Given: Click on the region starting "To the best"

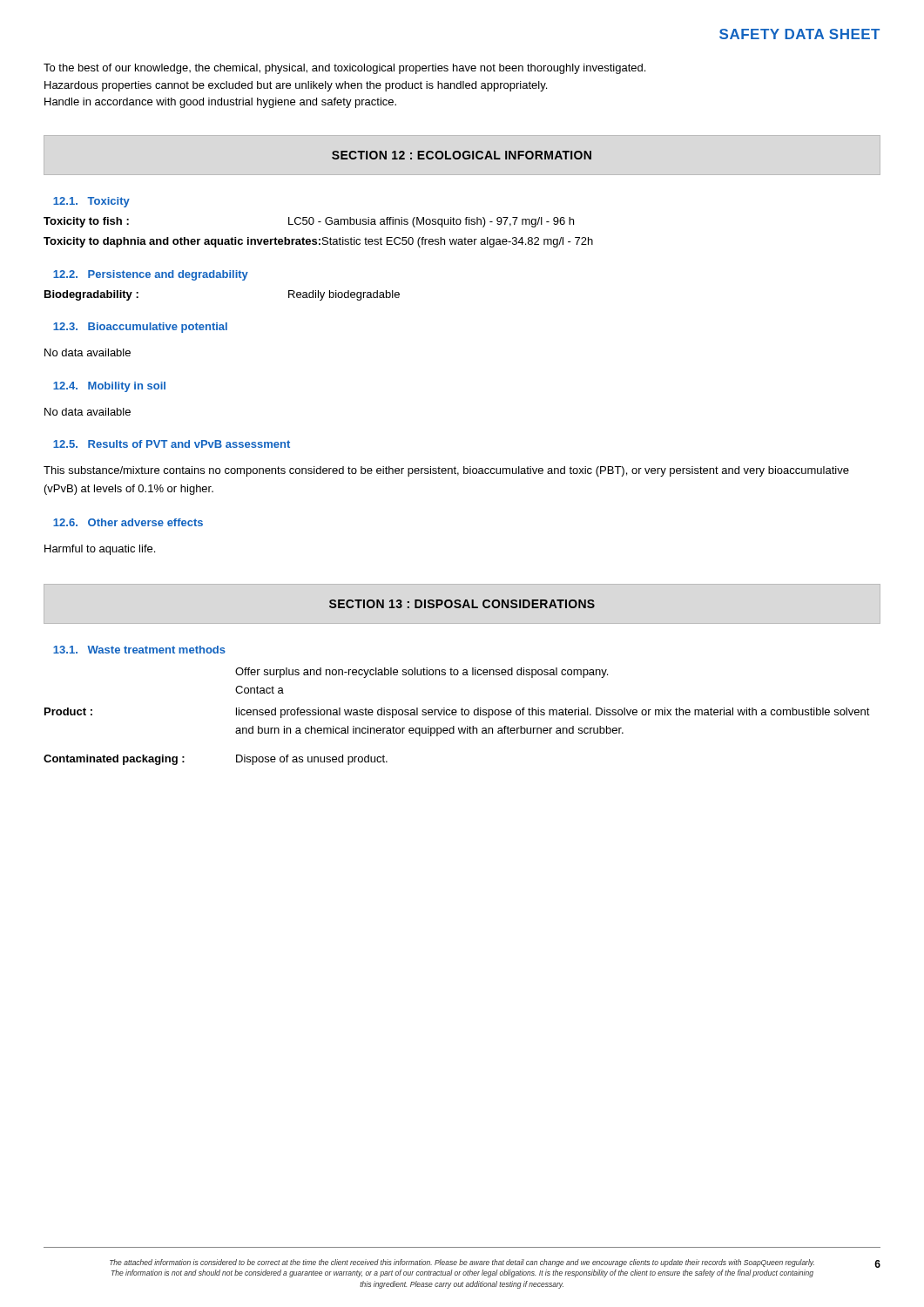Looking at the screenshot, I should click(345, 85).
